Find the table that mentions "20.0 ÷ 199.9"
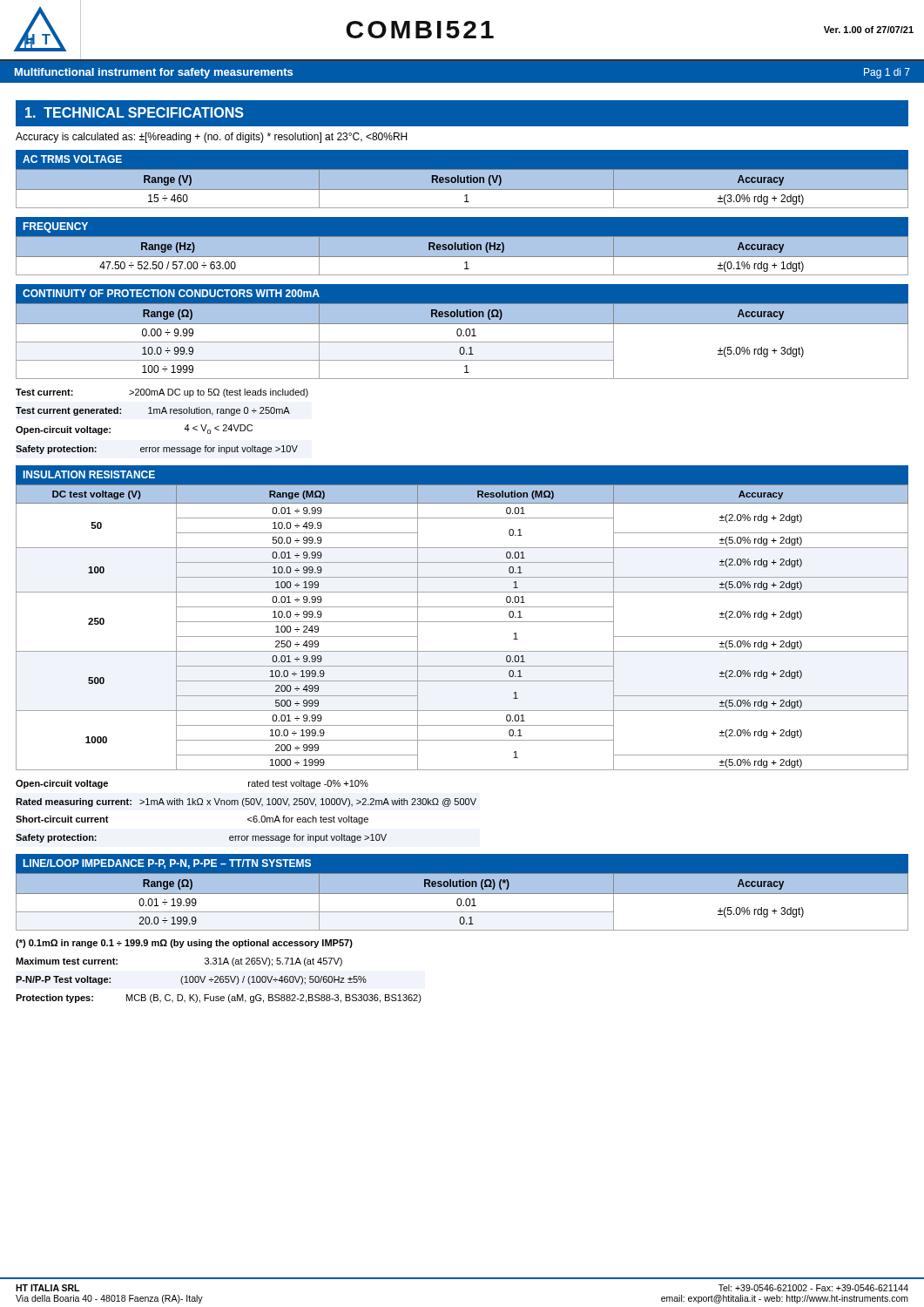This screenshot has width=924, height=1307. pos(462,892)
